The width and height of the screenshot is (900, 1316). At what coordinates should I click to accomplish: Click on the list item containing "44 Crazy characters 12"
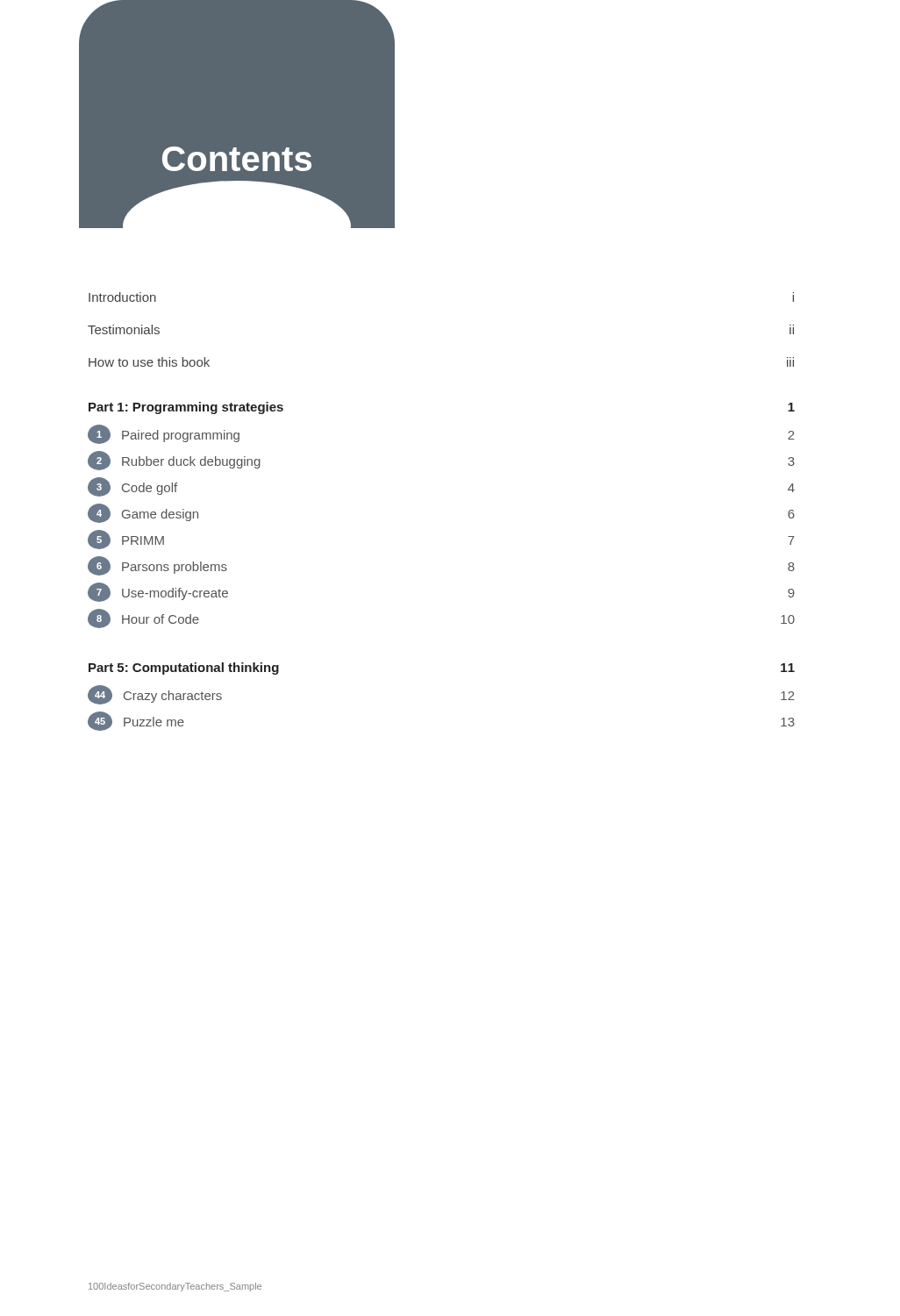pos(153,696)
